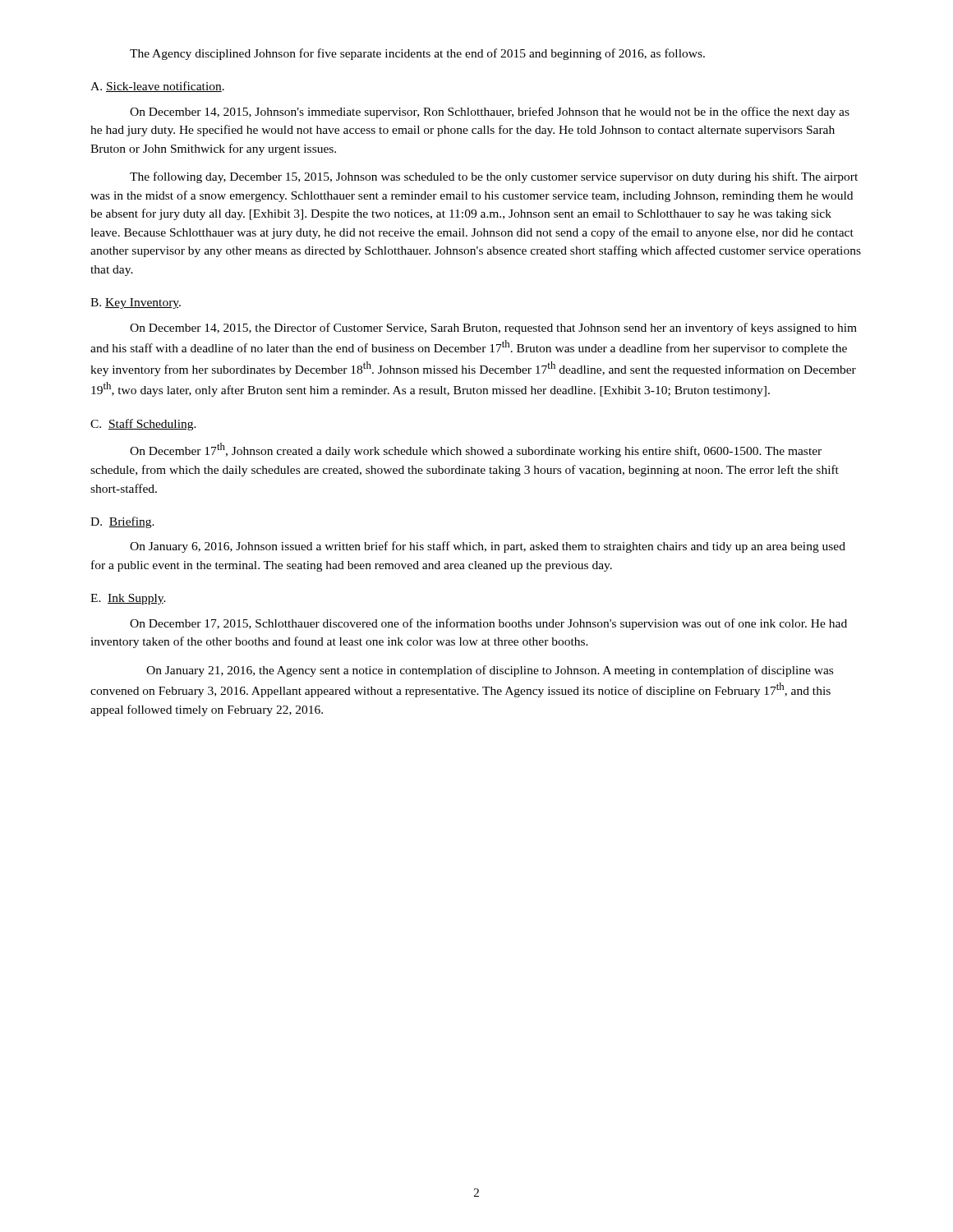Select the text block that reads "On December 14, 2015, the Director of"

click(x=476, y=359)
